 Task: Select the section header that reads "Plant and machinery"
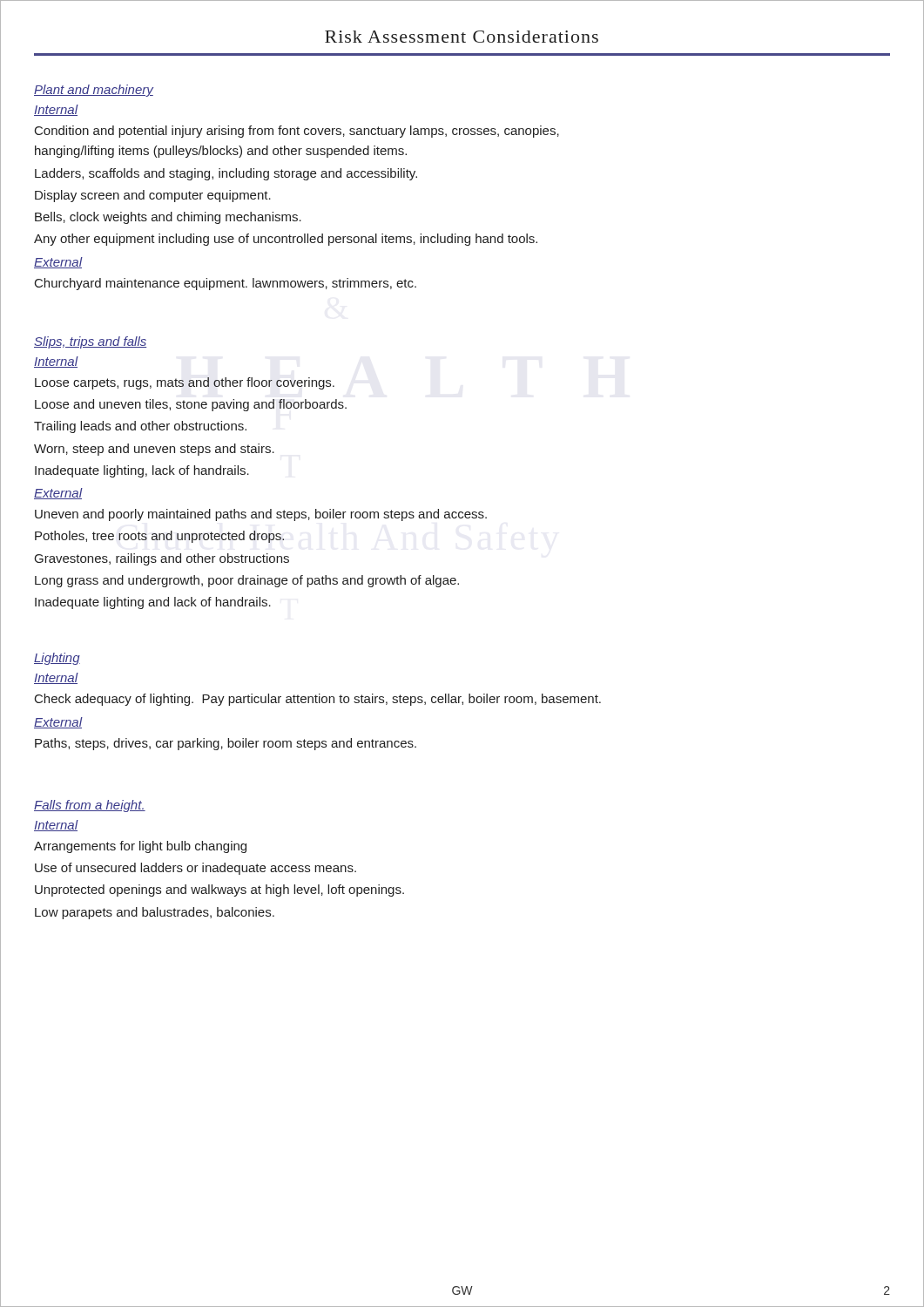(94, 89)
